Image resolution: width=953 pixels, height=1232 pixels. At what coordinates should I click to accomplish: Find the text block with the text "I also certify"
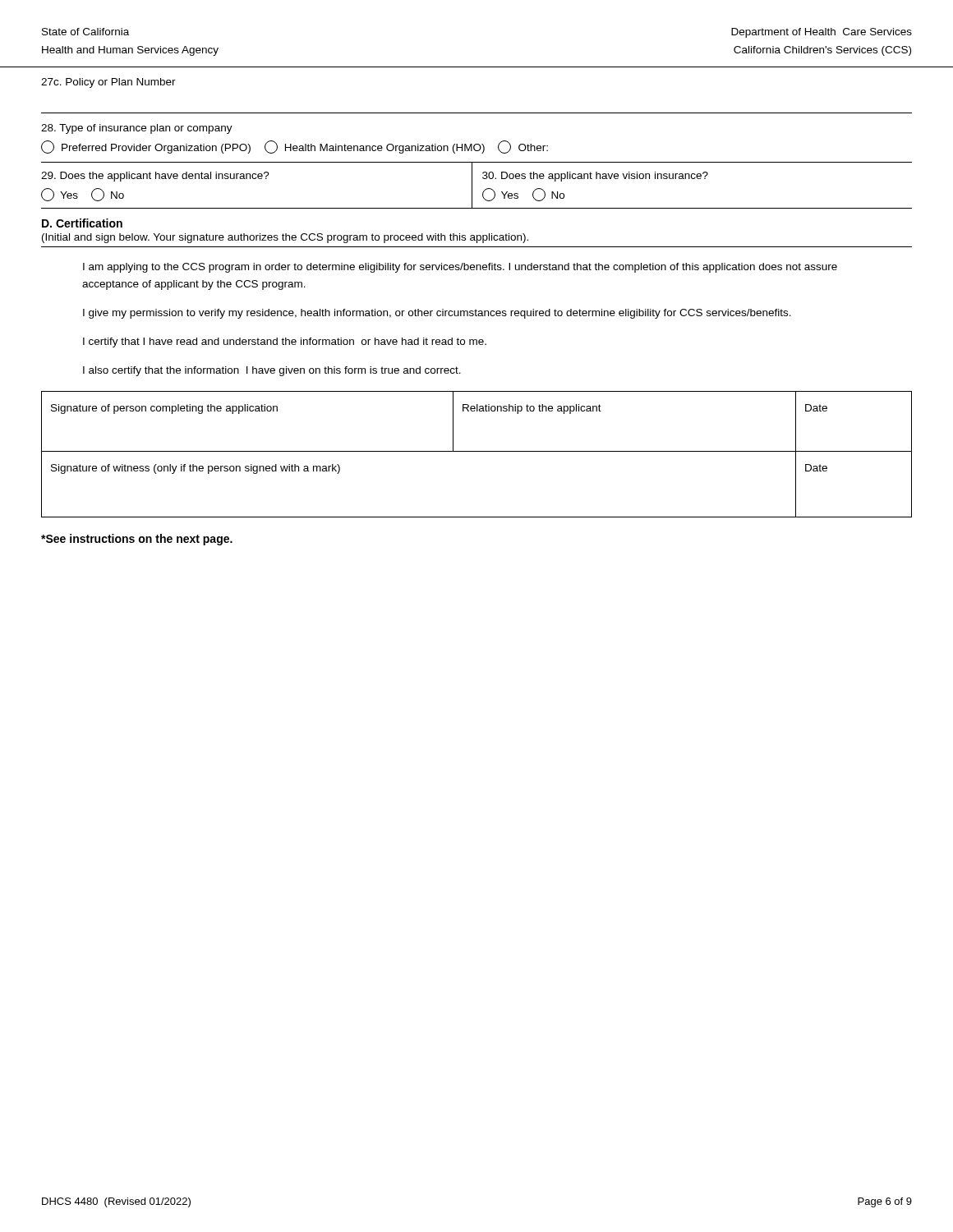click(272, 370)
